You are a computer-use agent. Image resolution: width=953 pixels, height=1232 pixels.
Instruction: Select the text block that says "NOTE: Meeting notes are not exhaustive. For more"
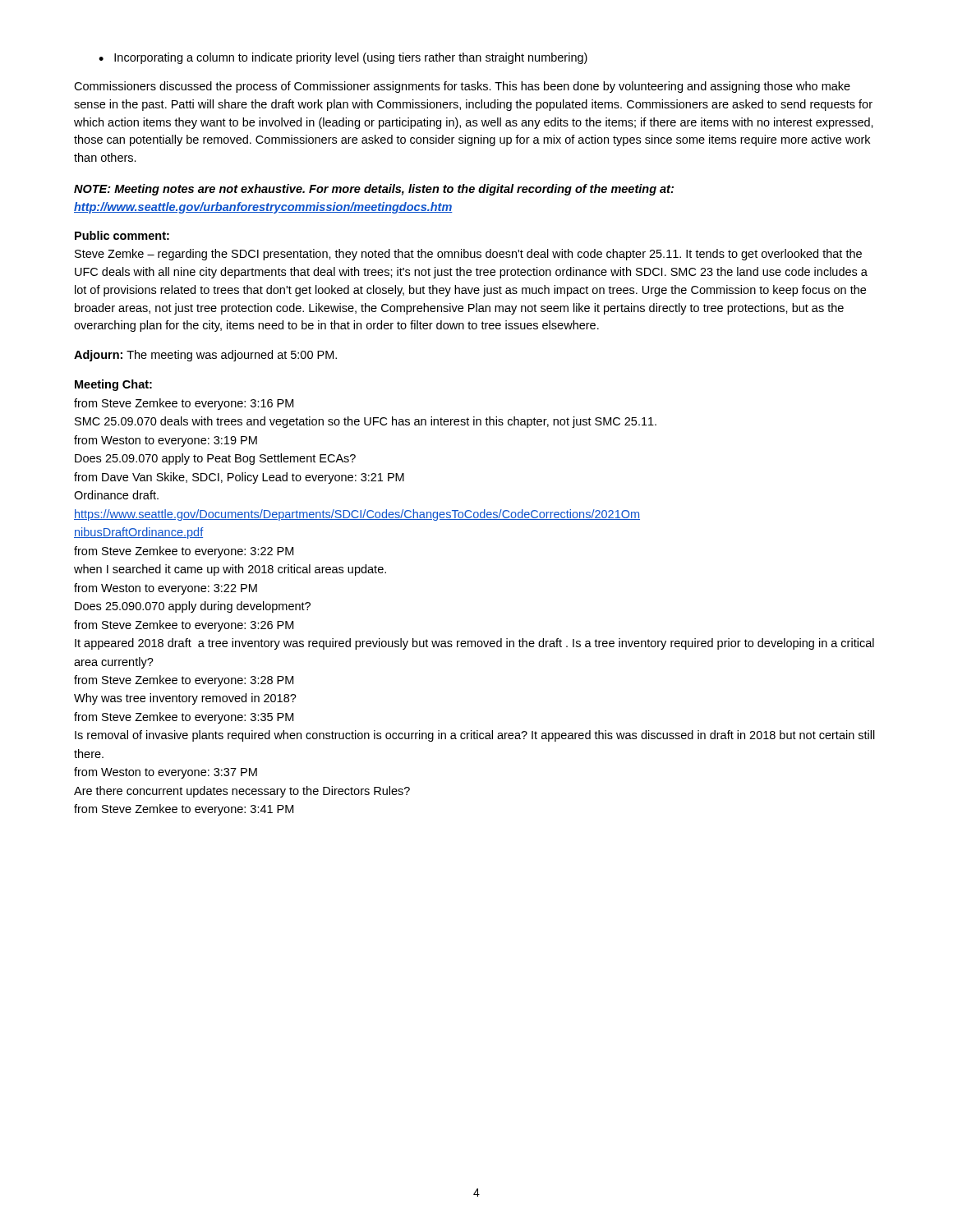pyautogui.click(x=374, y=198)
